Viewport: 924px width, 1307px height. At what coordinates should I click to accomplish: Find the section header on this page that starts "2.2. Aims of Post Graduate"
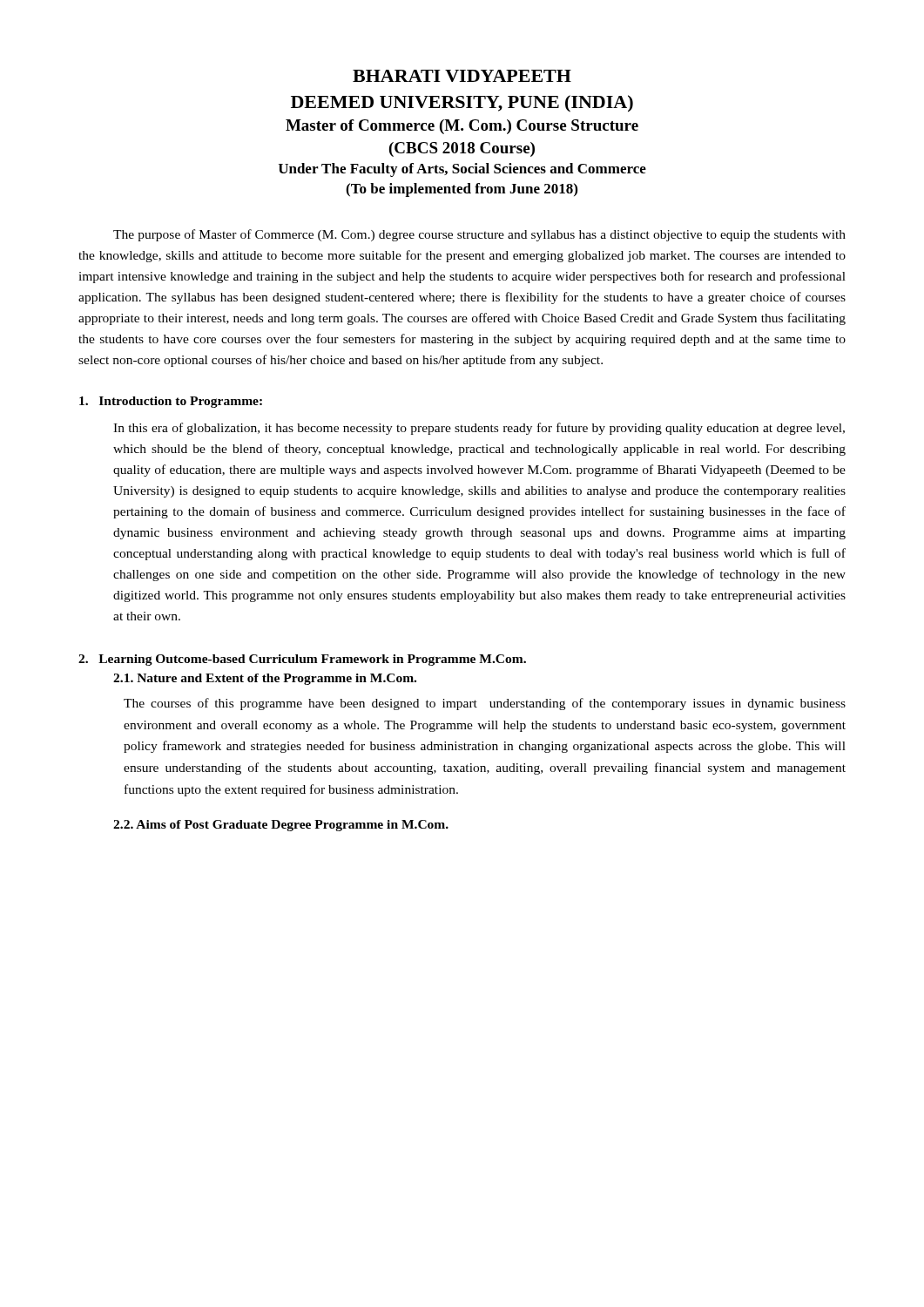click(281, 824)
